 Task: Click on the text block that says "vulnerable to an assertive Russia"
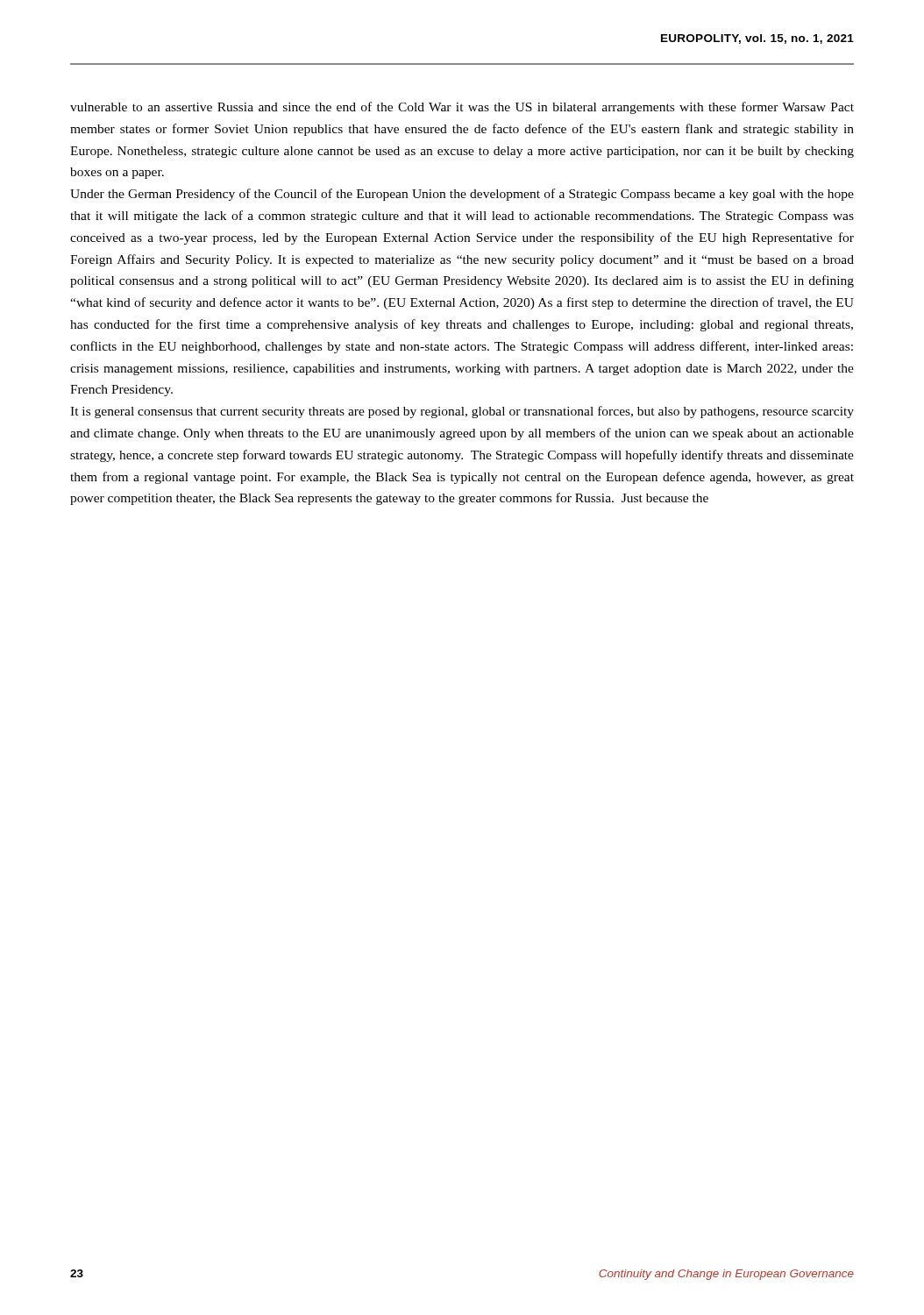point(462,140)
